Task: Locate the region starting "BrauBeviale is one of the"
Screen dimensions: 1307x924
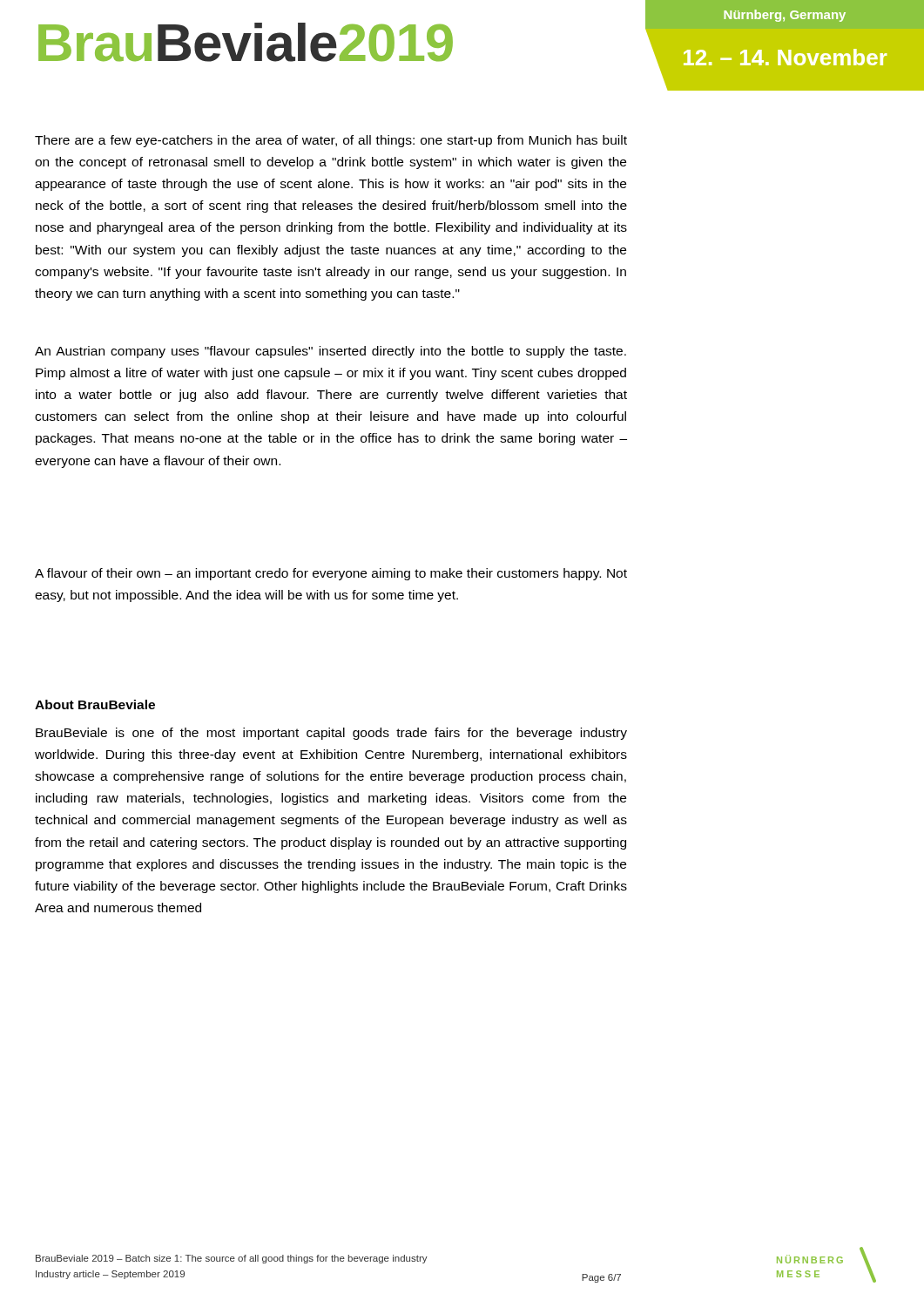Action: [x=331, y=820]
